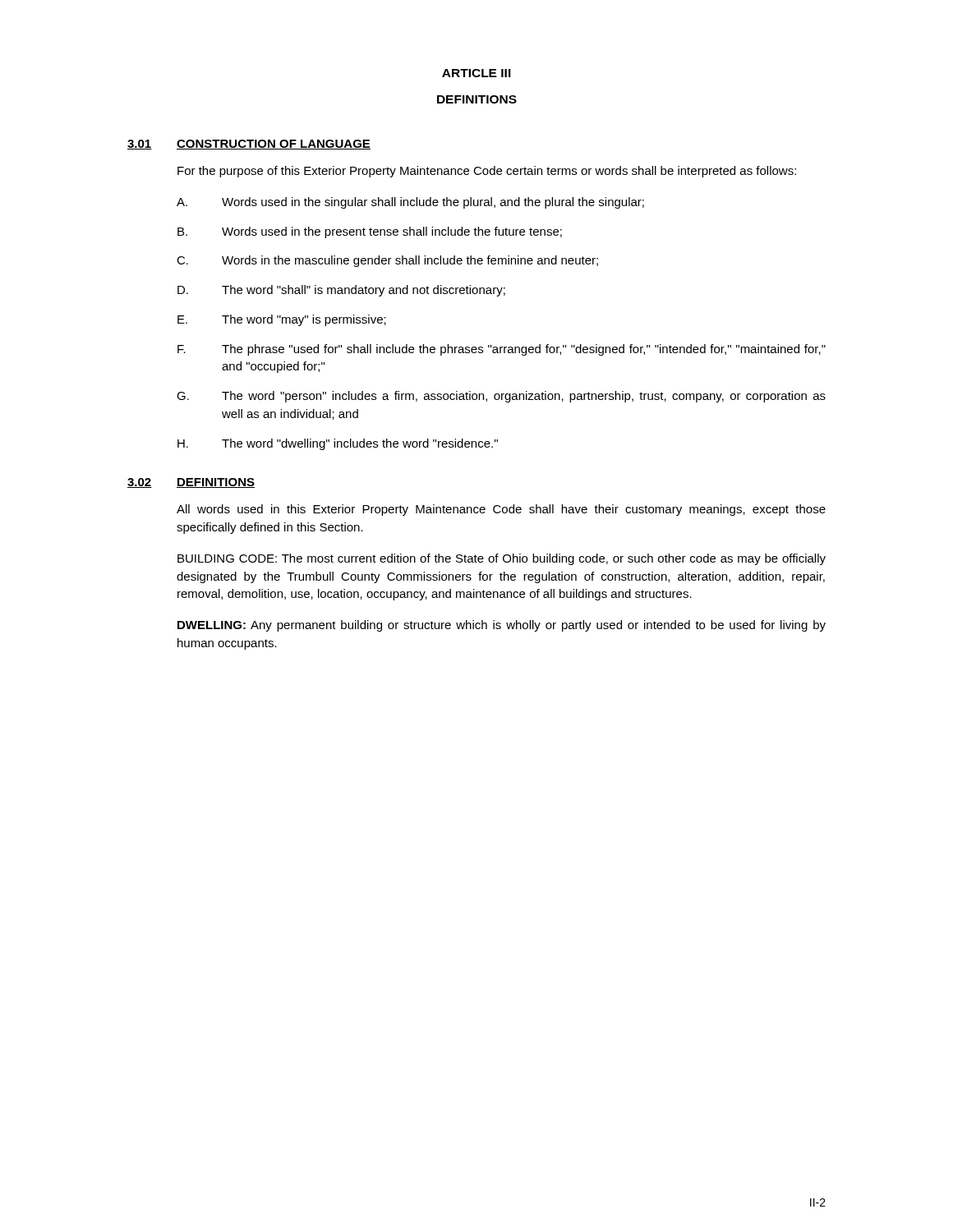Navigate to the passage starting "3.02 DEFINITIONS"
The width and height of the screenshot is (953, 1232).
(191, 482)
